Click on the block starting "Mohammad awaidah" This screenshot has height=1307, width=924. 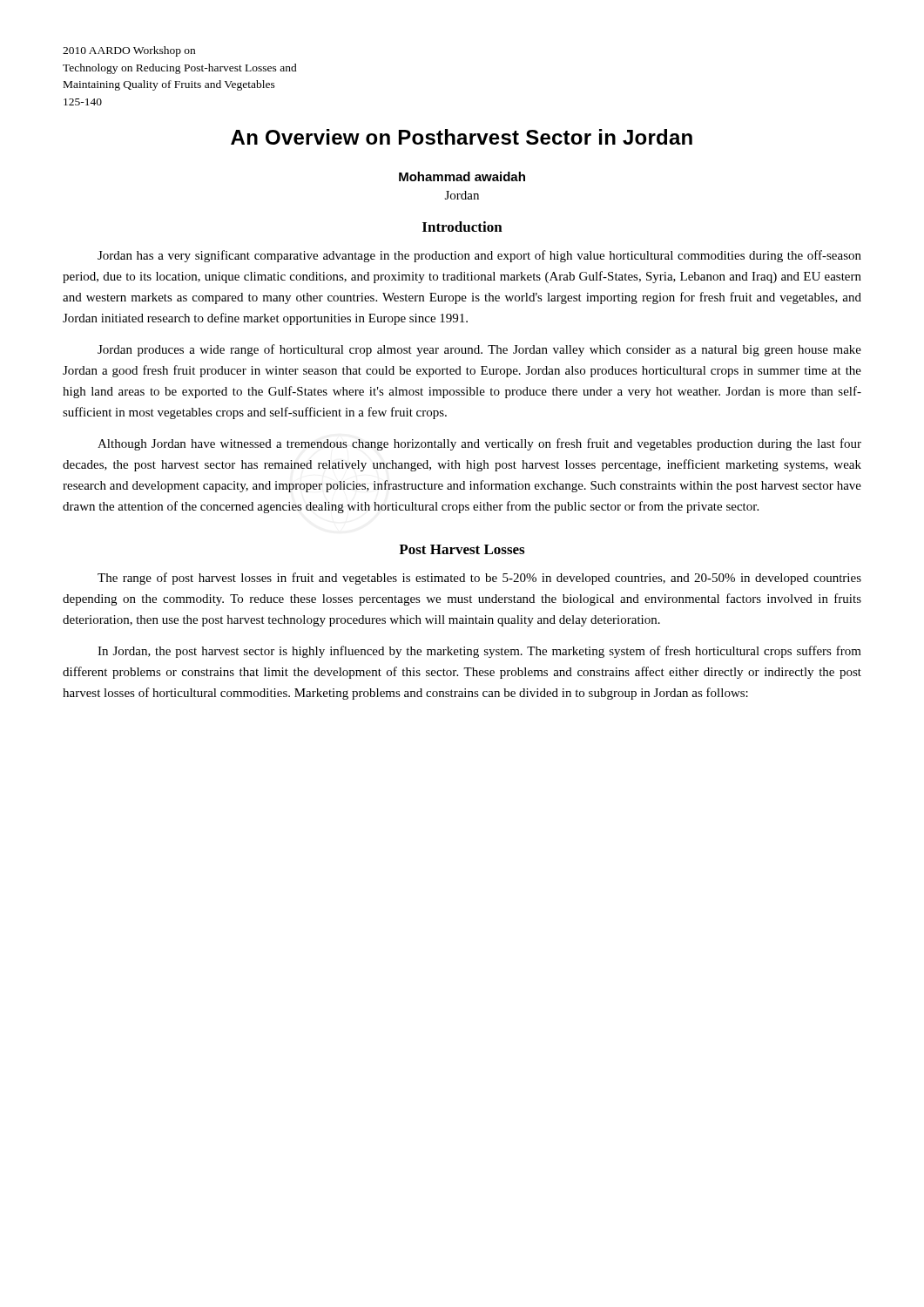click(462, 177)
